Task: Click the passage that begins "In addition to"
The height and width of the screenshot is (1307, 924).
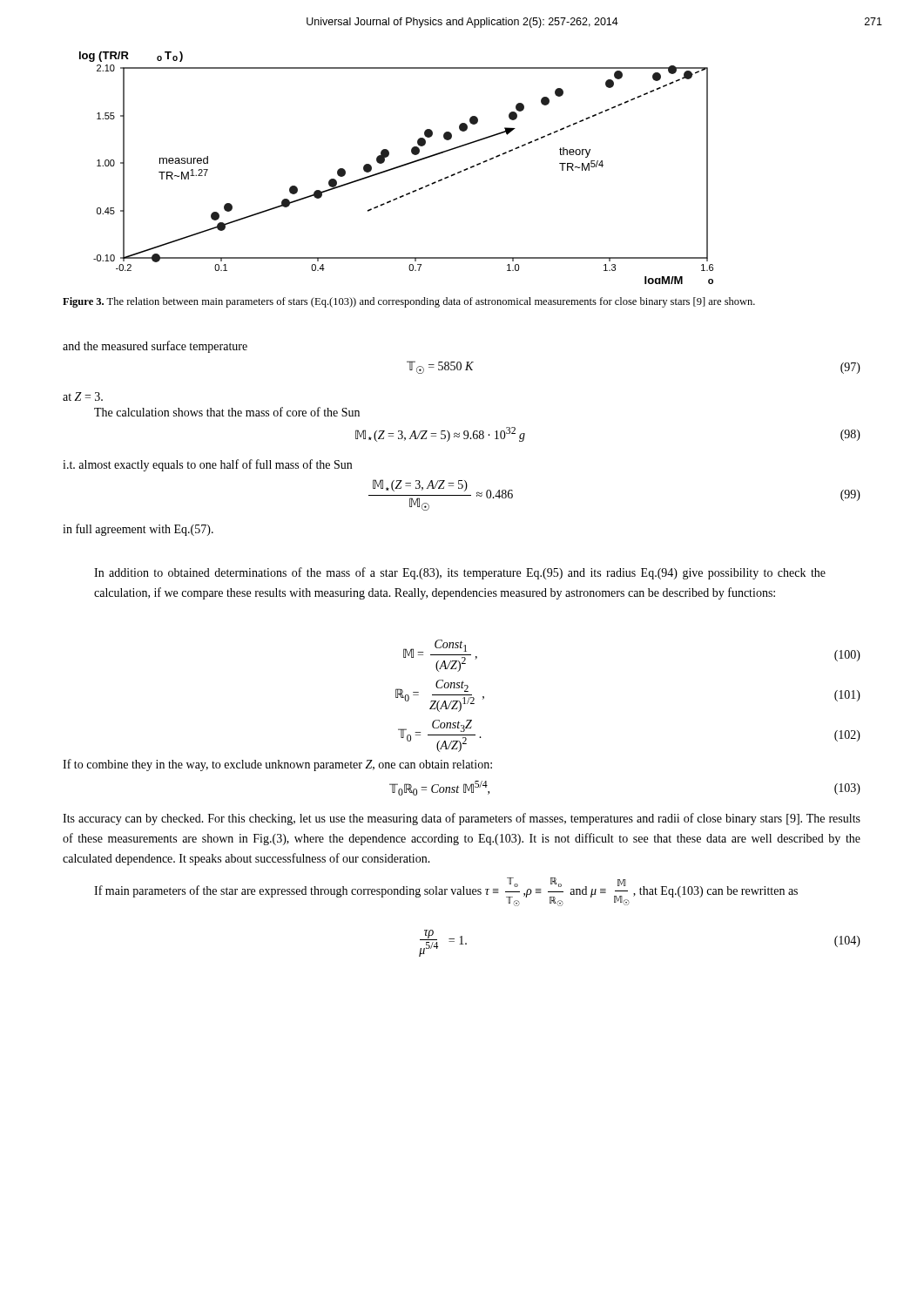Action: tap(460, 583)
